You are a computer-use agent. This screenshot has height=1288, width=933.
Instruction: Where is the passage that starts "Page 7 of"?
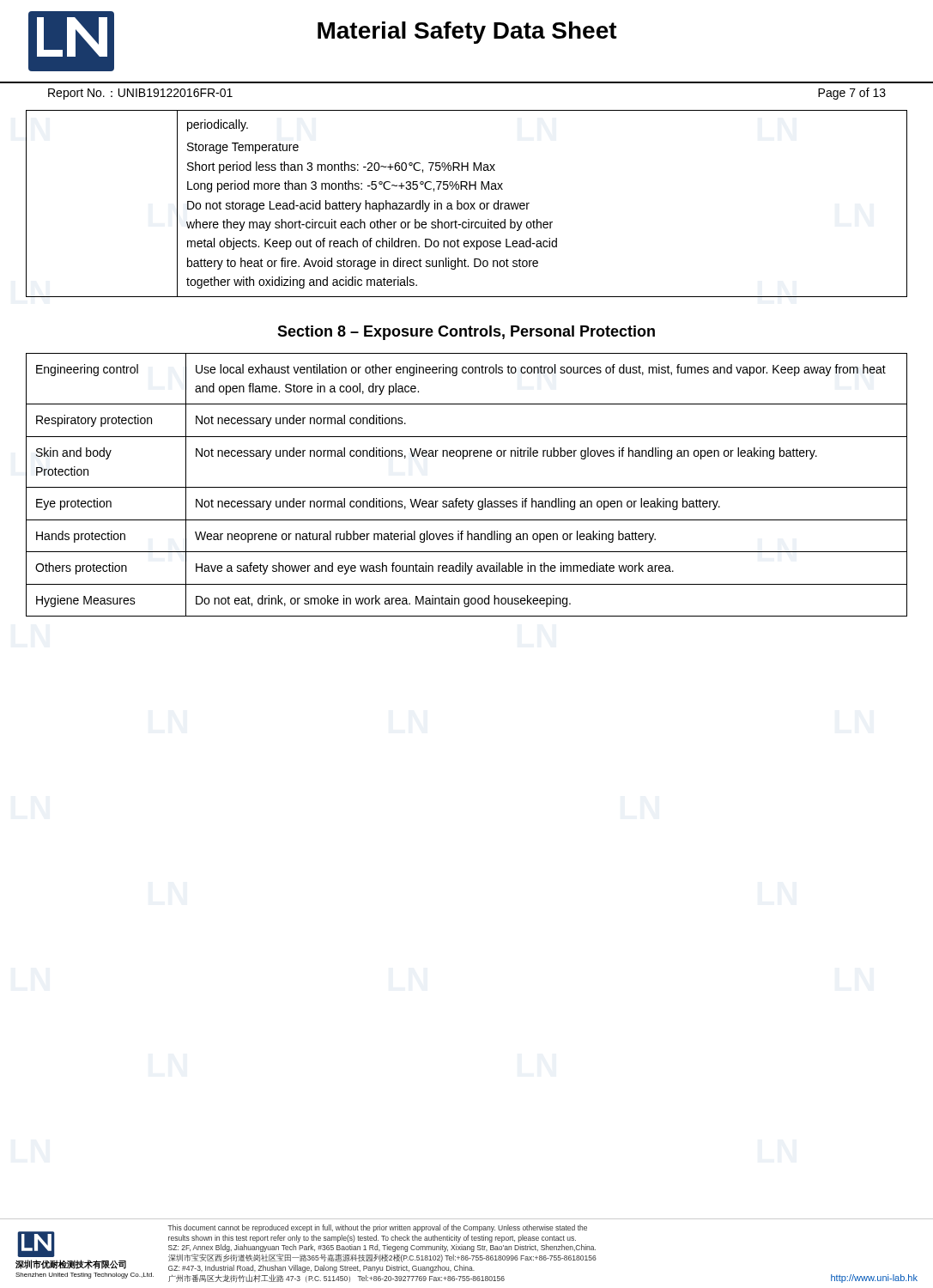coord(852,93)
